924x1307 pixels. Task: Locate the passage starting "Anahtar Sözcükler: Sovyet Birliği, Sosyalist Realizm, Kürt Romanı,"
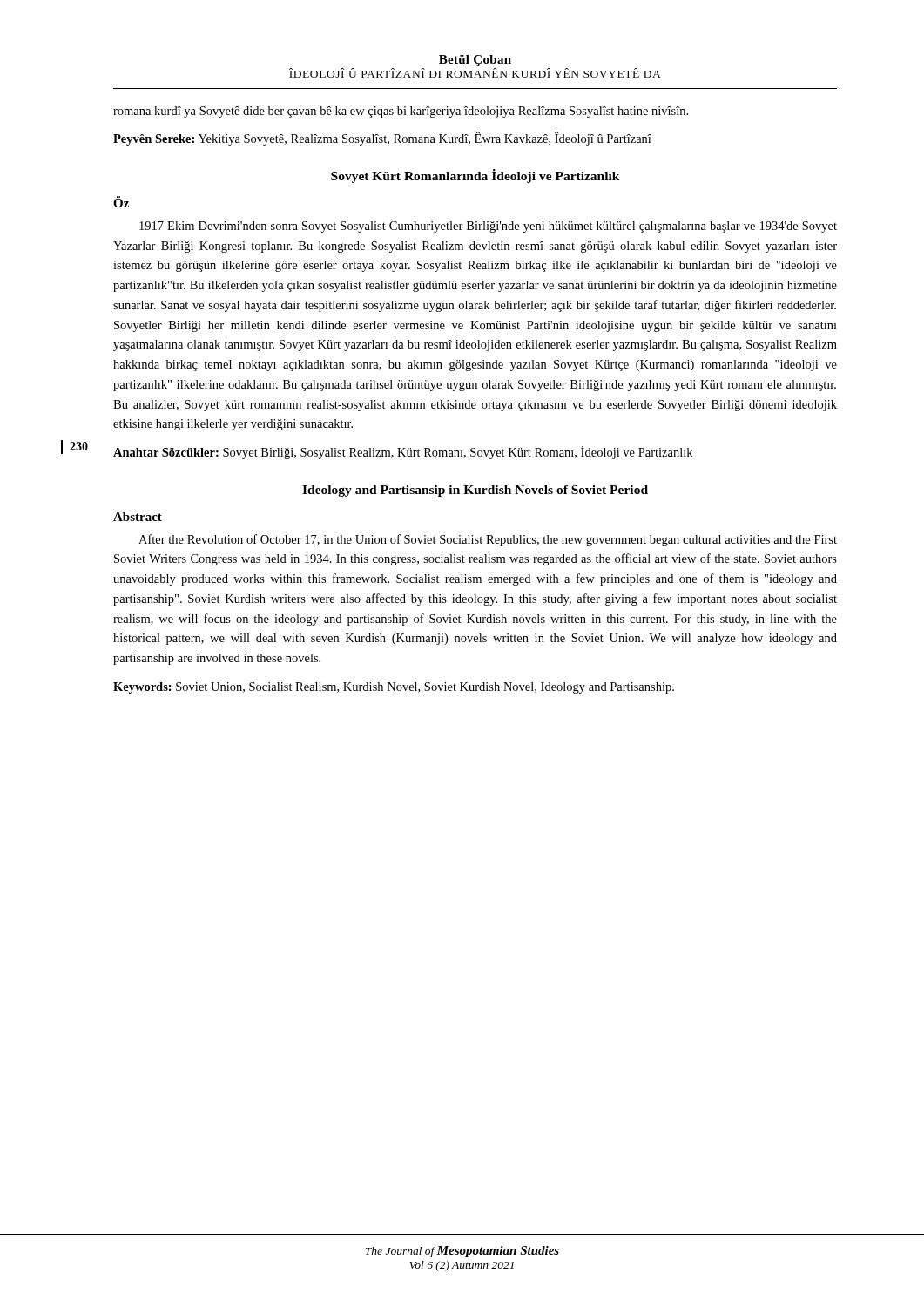coord(403,452)
